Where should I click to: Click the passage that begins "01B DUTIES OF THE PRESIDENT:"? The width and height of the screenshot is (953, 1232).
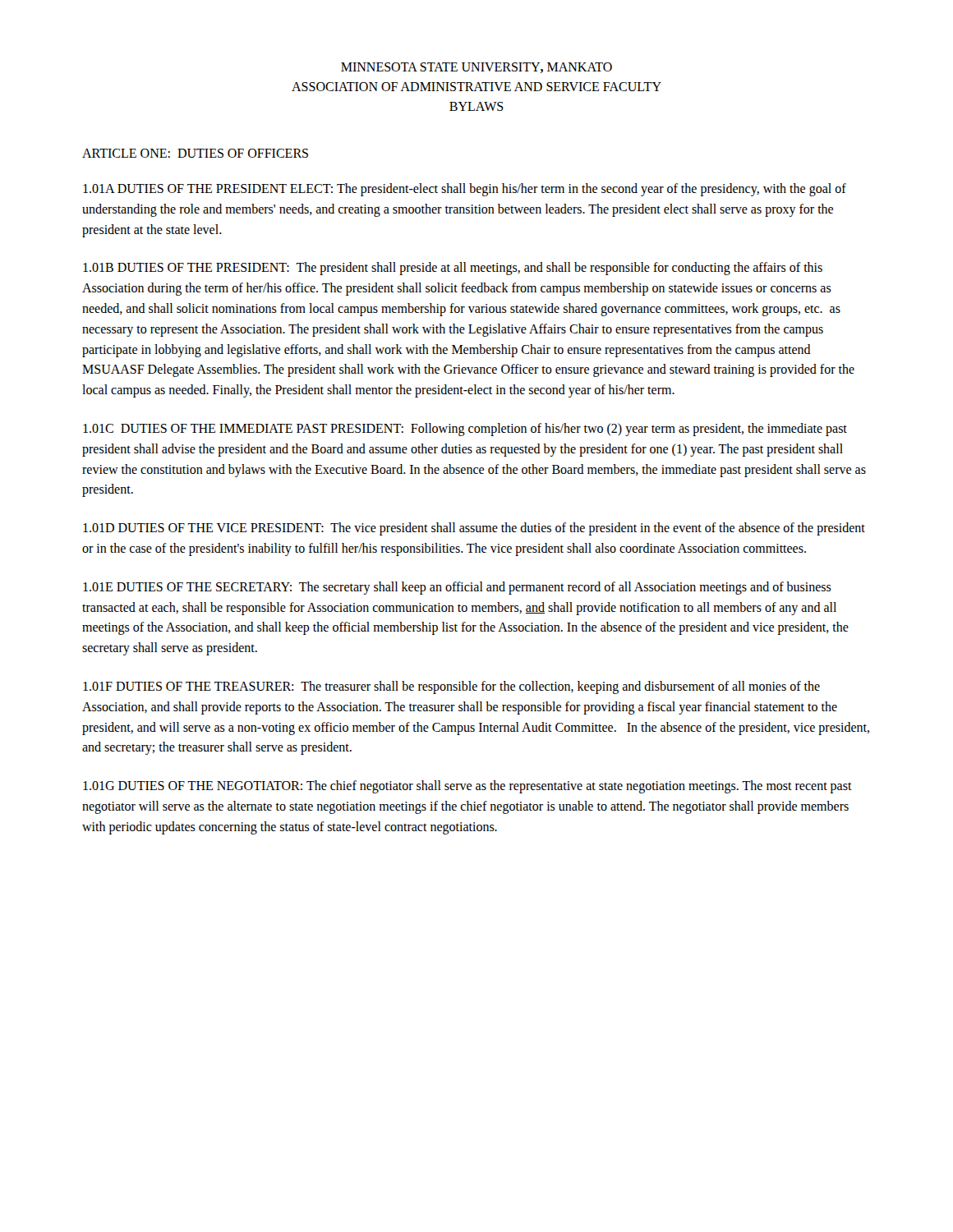click(468, 329)
